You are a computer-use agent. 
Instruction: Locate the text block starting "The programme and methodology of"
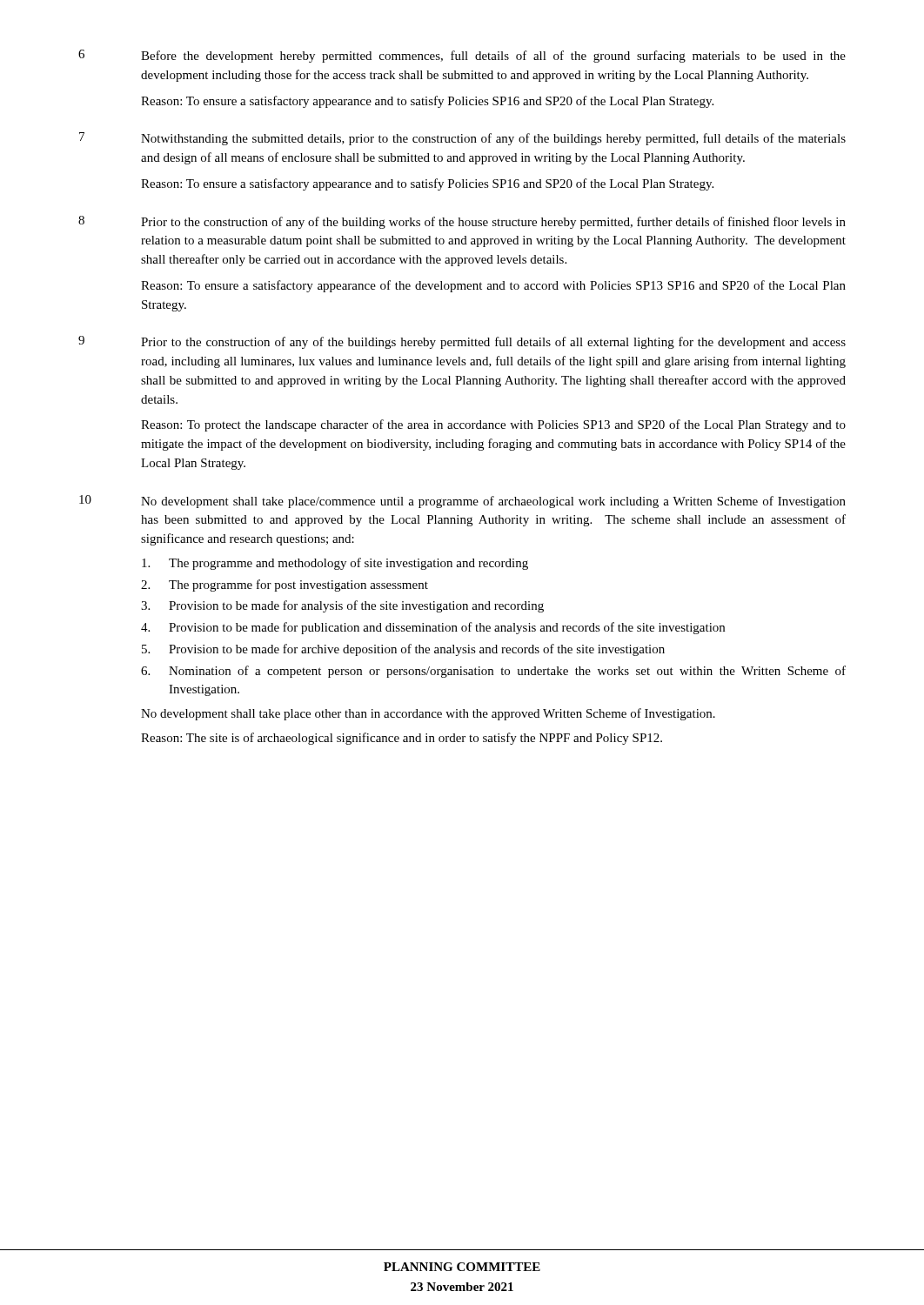click(x=493, y=563)
